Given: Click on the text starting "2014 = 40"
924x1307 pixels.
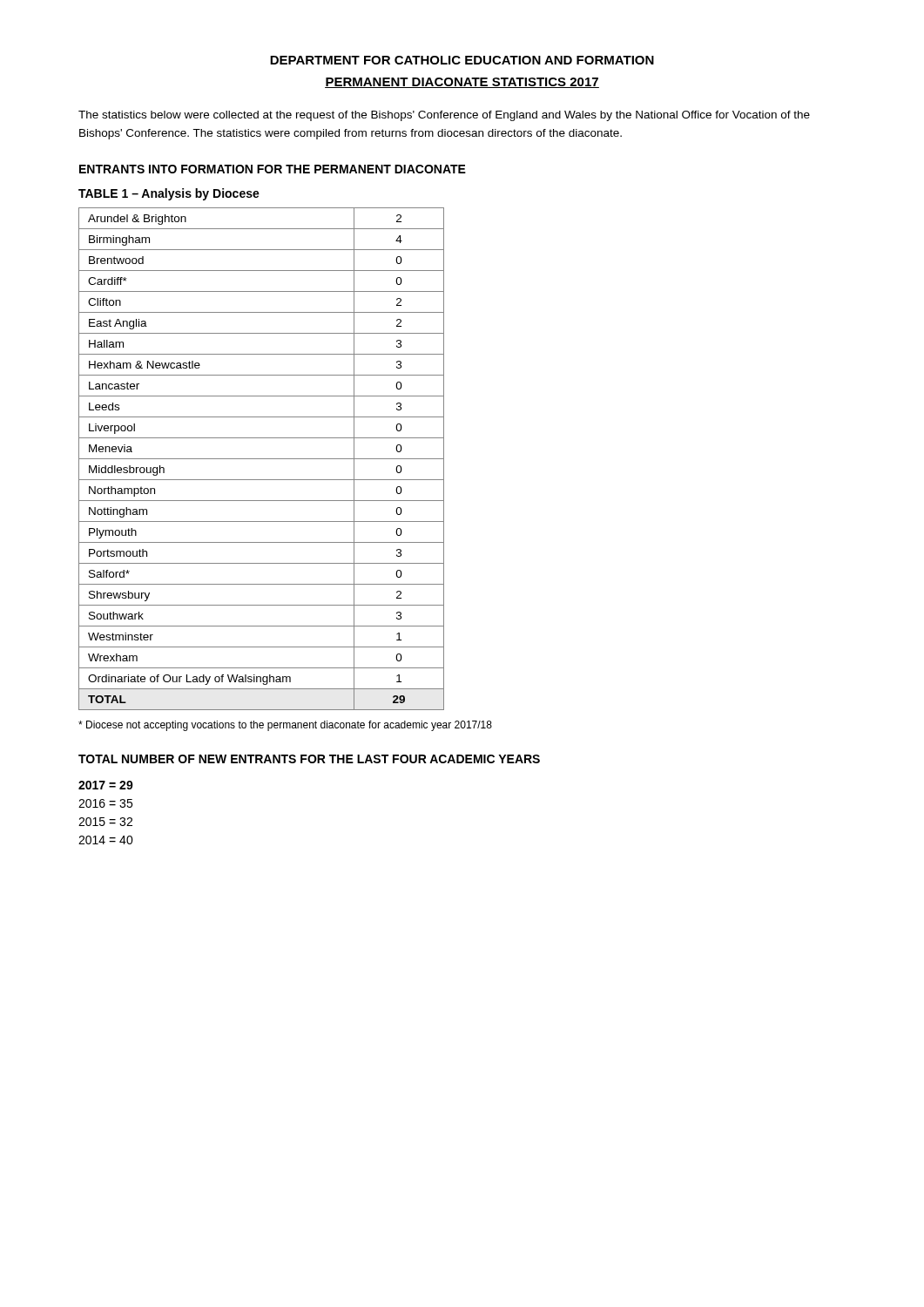Looking at the screenshot, I should pyautogui.click(x=106, y=840).
